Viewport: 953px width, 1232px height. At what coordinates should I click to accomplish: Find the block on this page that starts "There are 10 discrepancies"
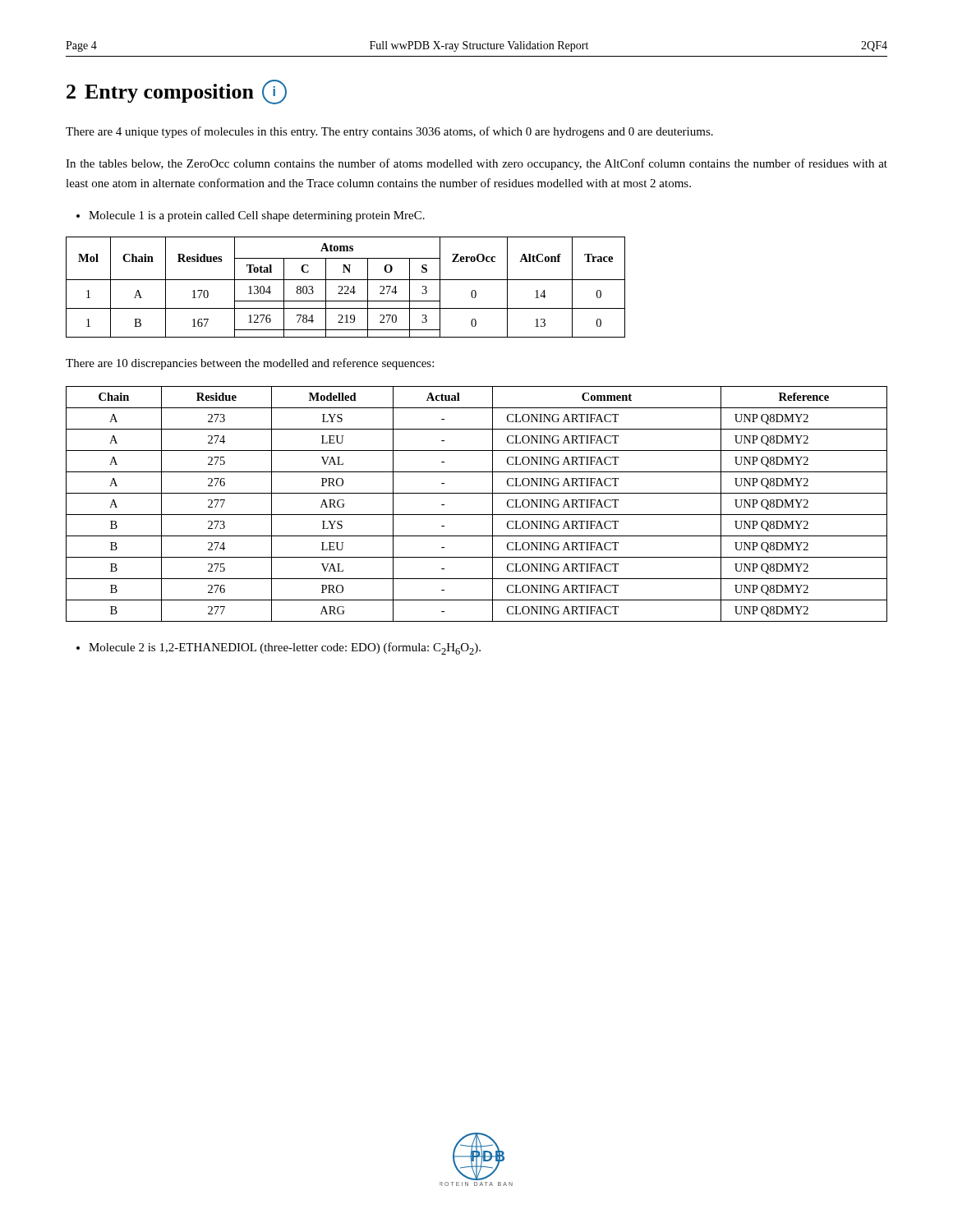tap(250, 364)
